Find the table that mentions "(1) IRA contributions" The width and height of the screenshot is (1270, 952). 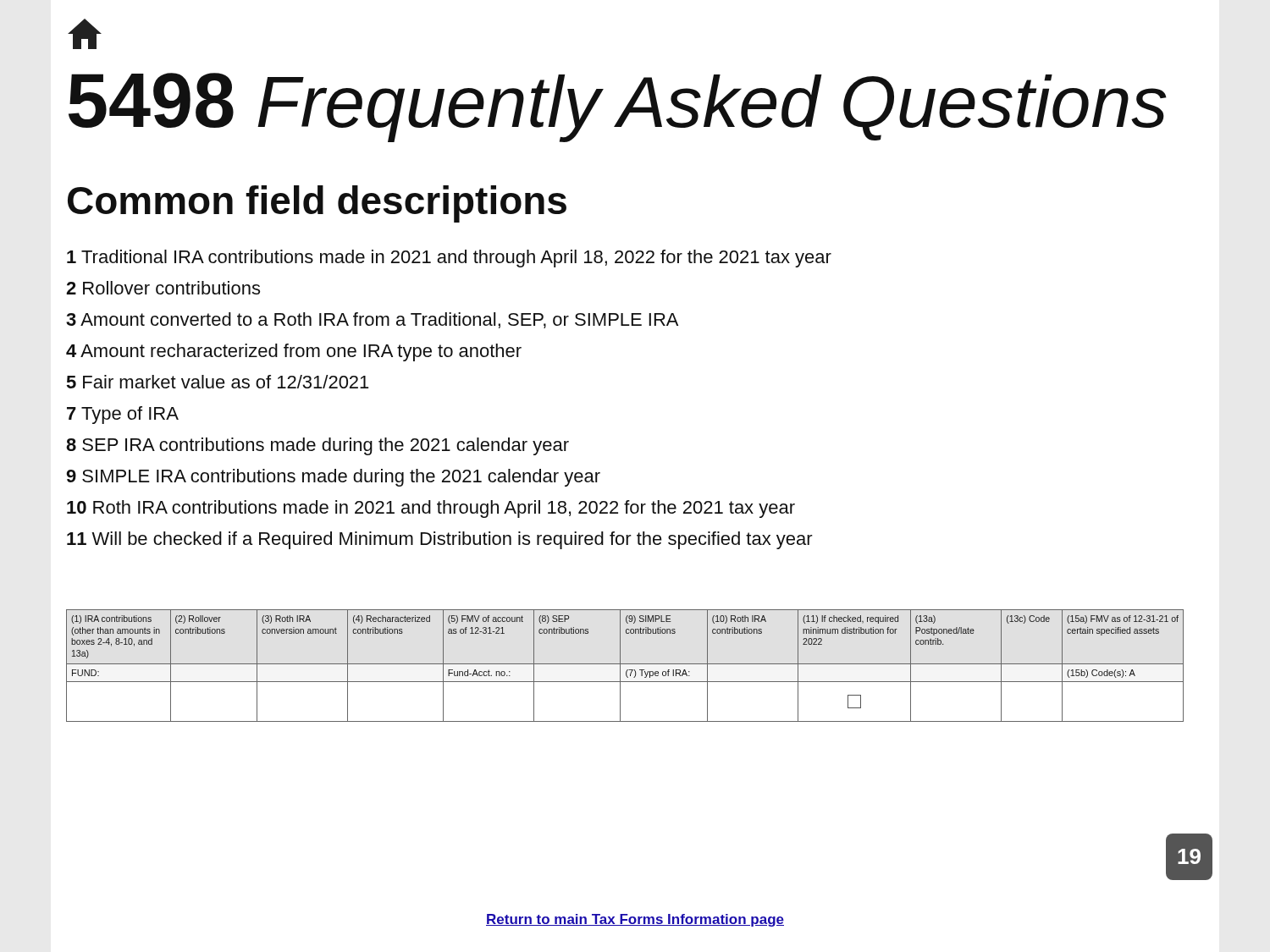(x=625, y=665)
